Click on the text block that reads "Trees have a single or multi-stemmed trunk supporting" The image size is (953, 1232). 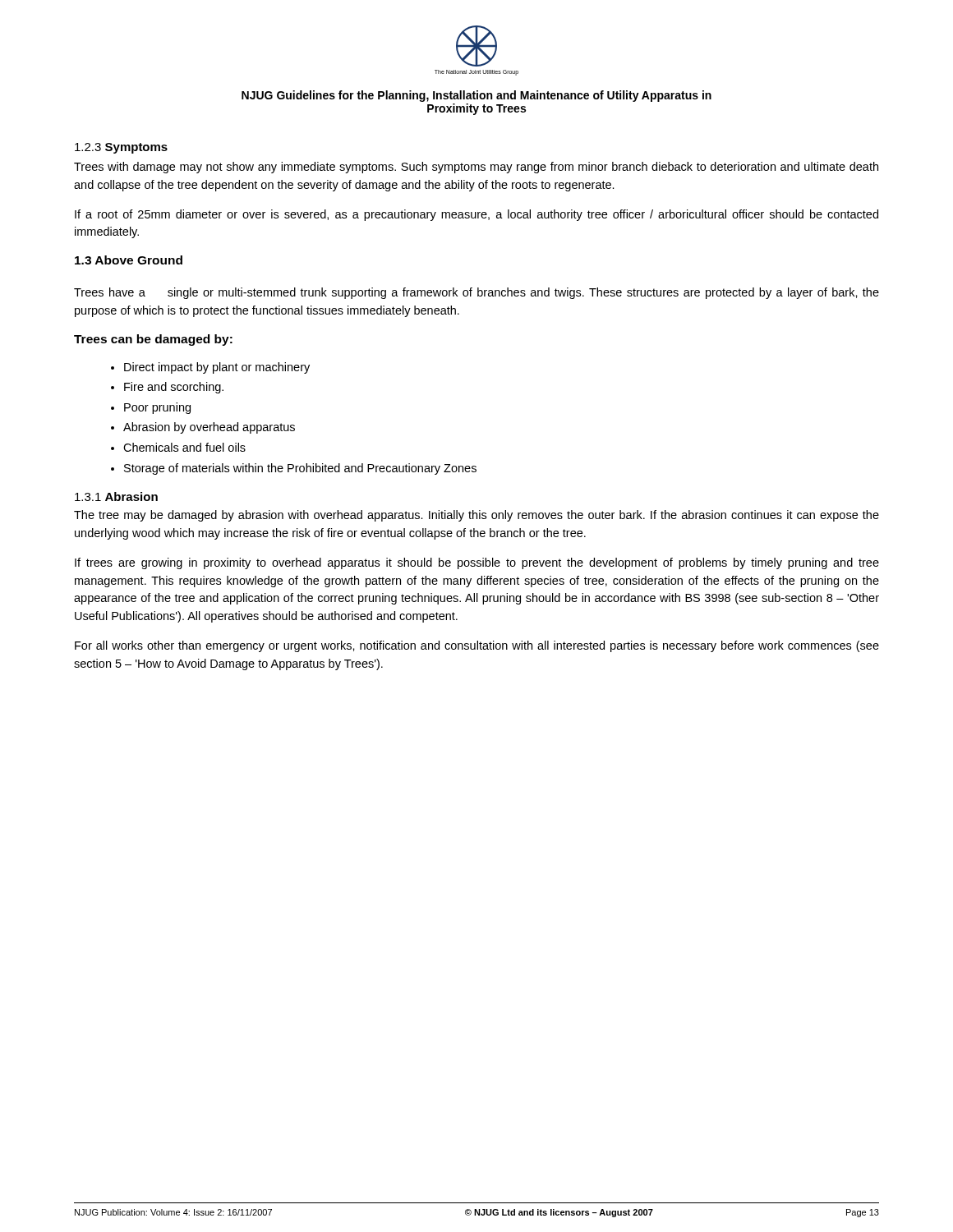tap(476, 302)
